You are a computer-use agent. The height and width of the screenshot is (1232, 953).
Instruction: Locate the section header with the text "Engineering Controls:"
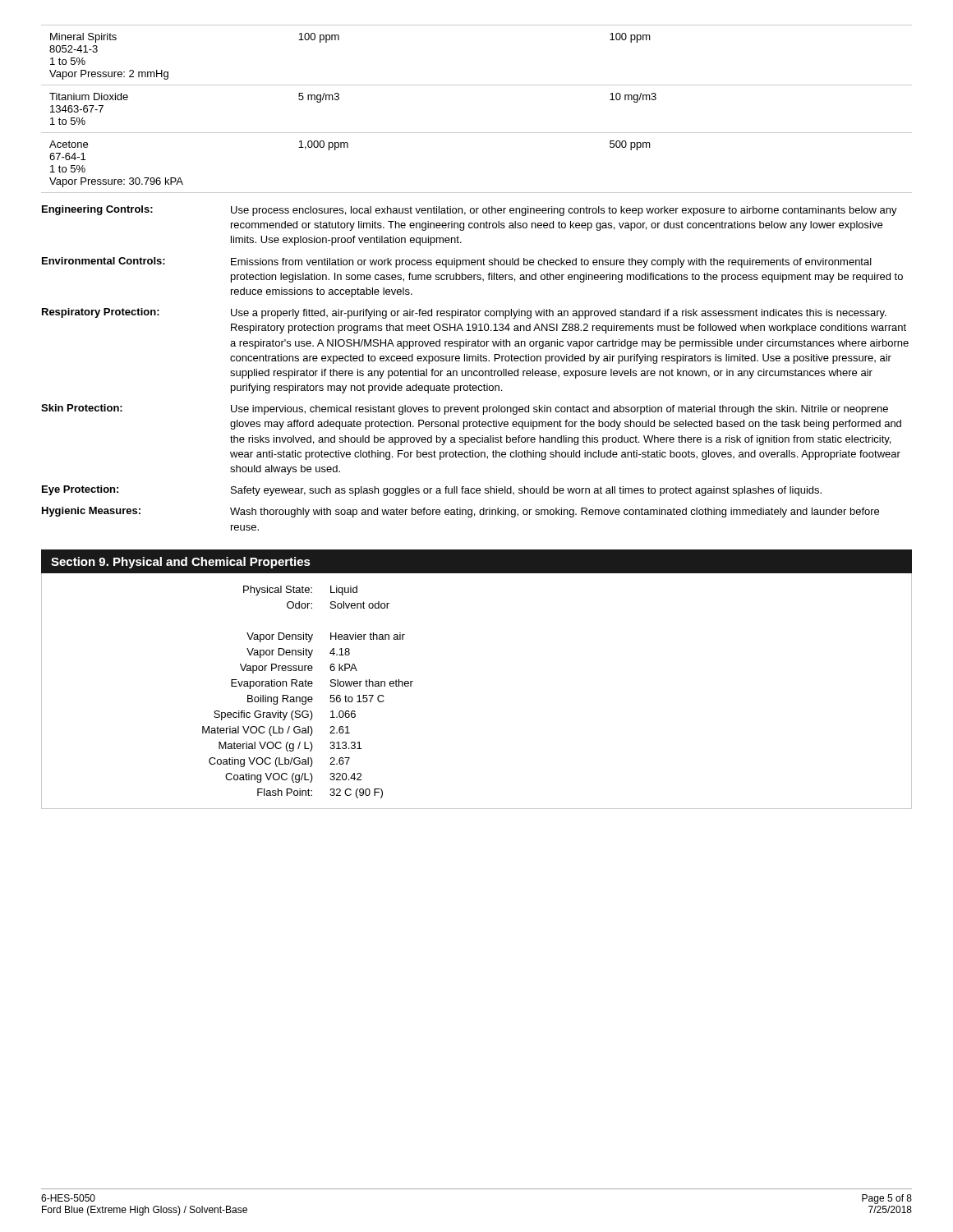coord(97,209)
